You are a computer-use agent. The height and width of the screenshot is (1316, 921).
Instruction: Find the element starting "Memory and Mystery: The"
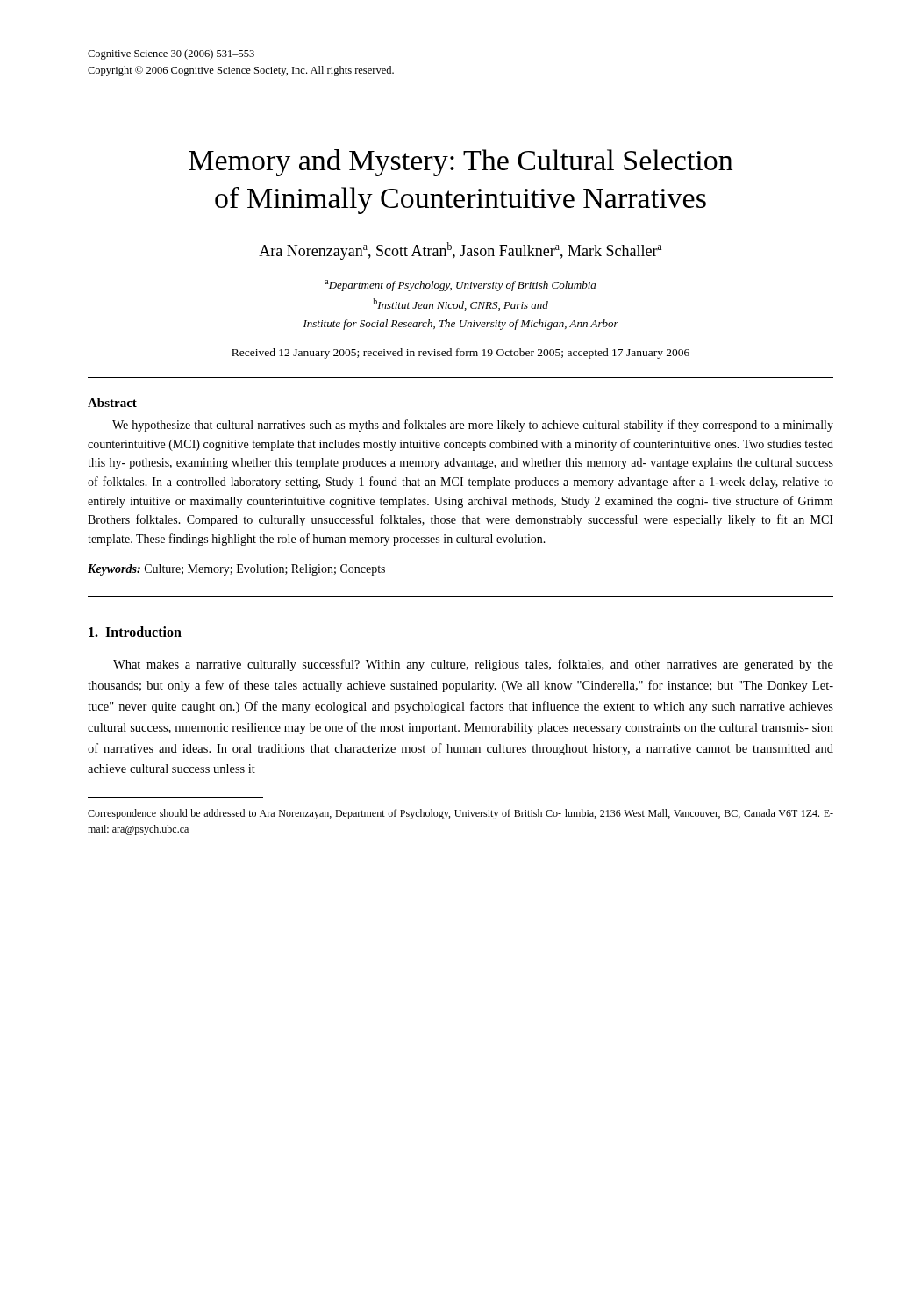[460, 179]
